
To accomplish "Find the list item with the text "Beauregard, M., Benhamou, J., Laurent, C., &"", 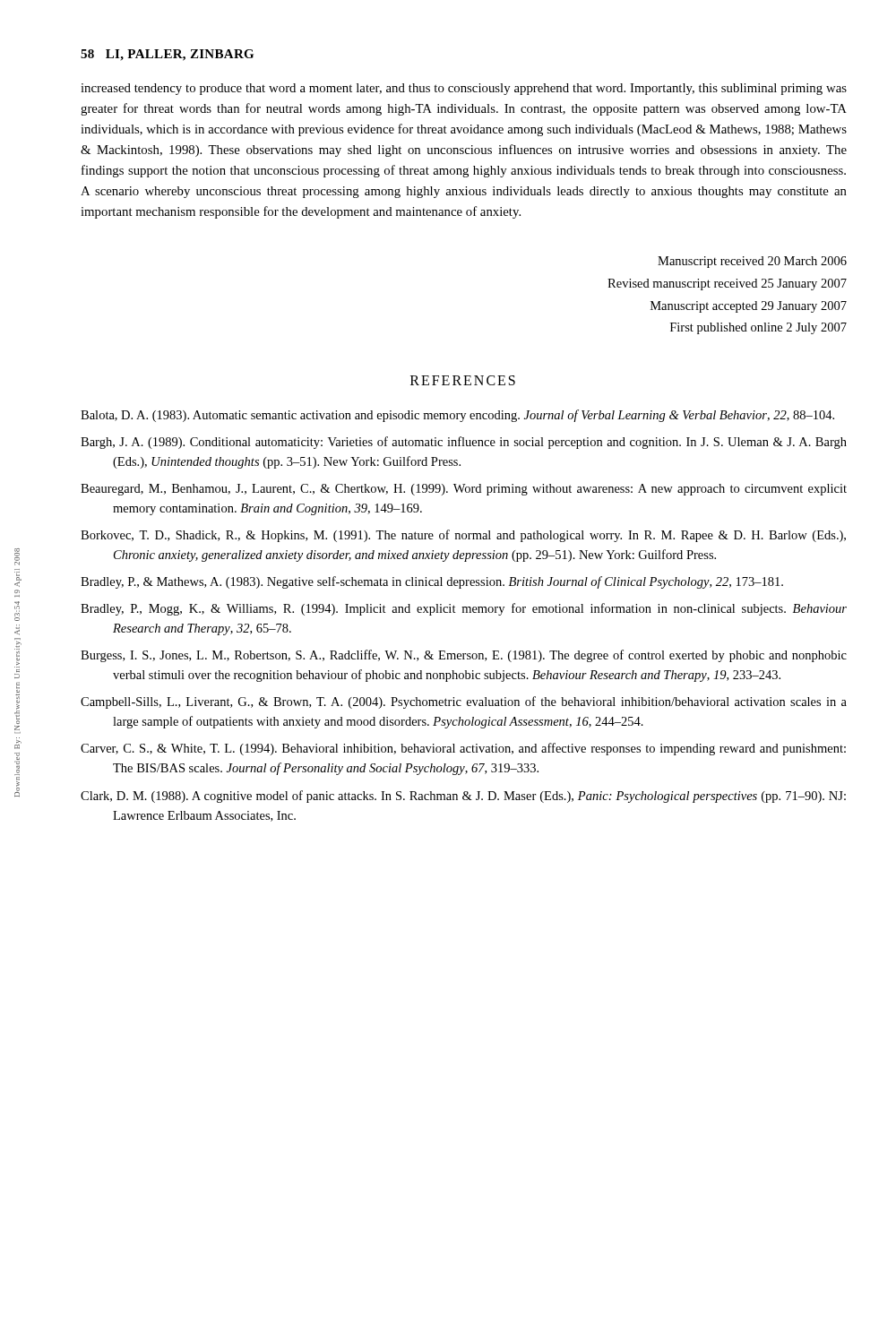I will (464, 498).
